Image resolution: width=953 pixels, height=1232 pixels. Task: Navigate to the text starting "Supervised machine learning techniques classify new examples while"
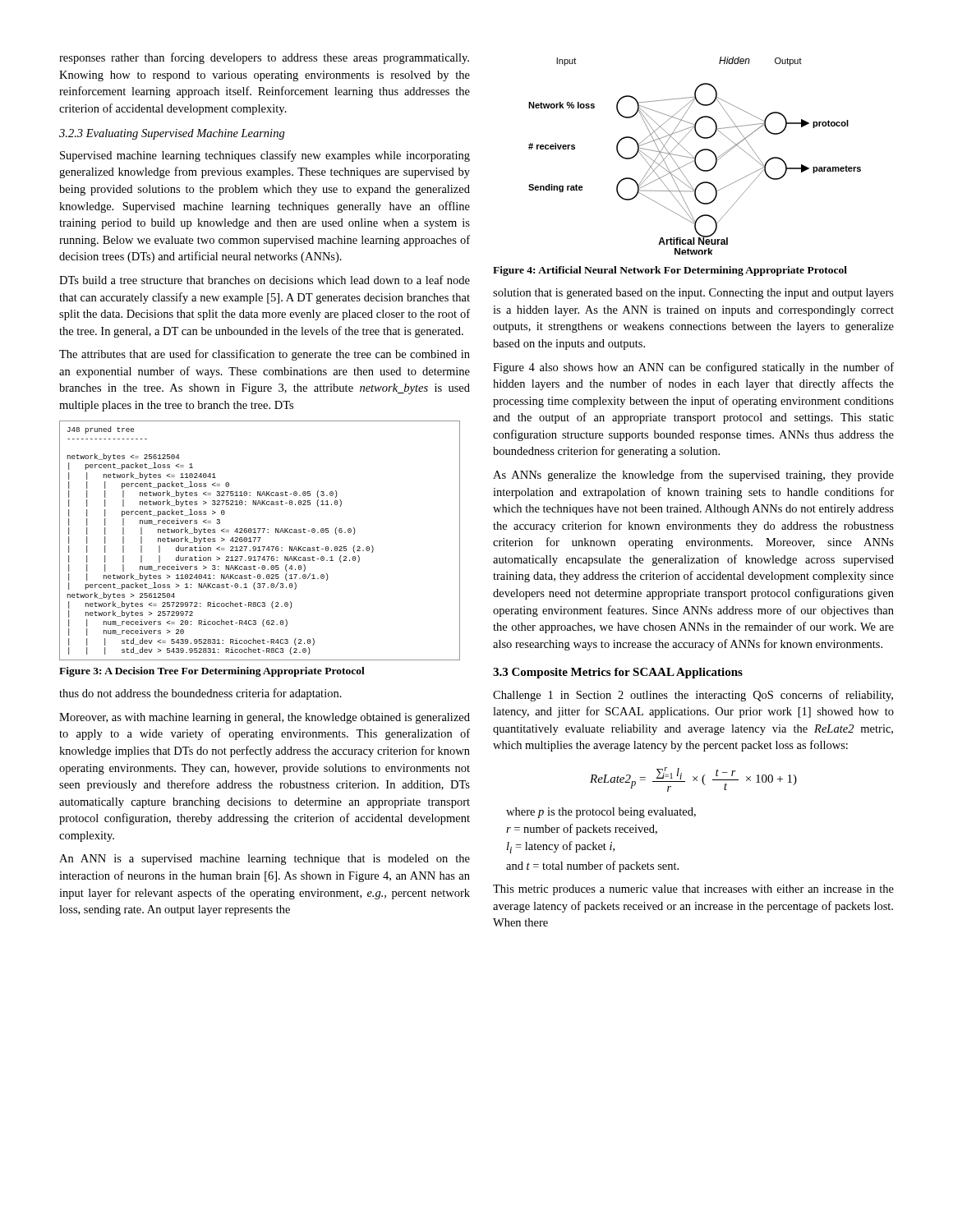tap(265, 206)
